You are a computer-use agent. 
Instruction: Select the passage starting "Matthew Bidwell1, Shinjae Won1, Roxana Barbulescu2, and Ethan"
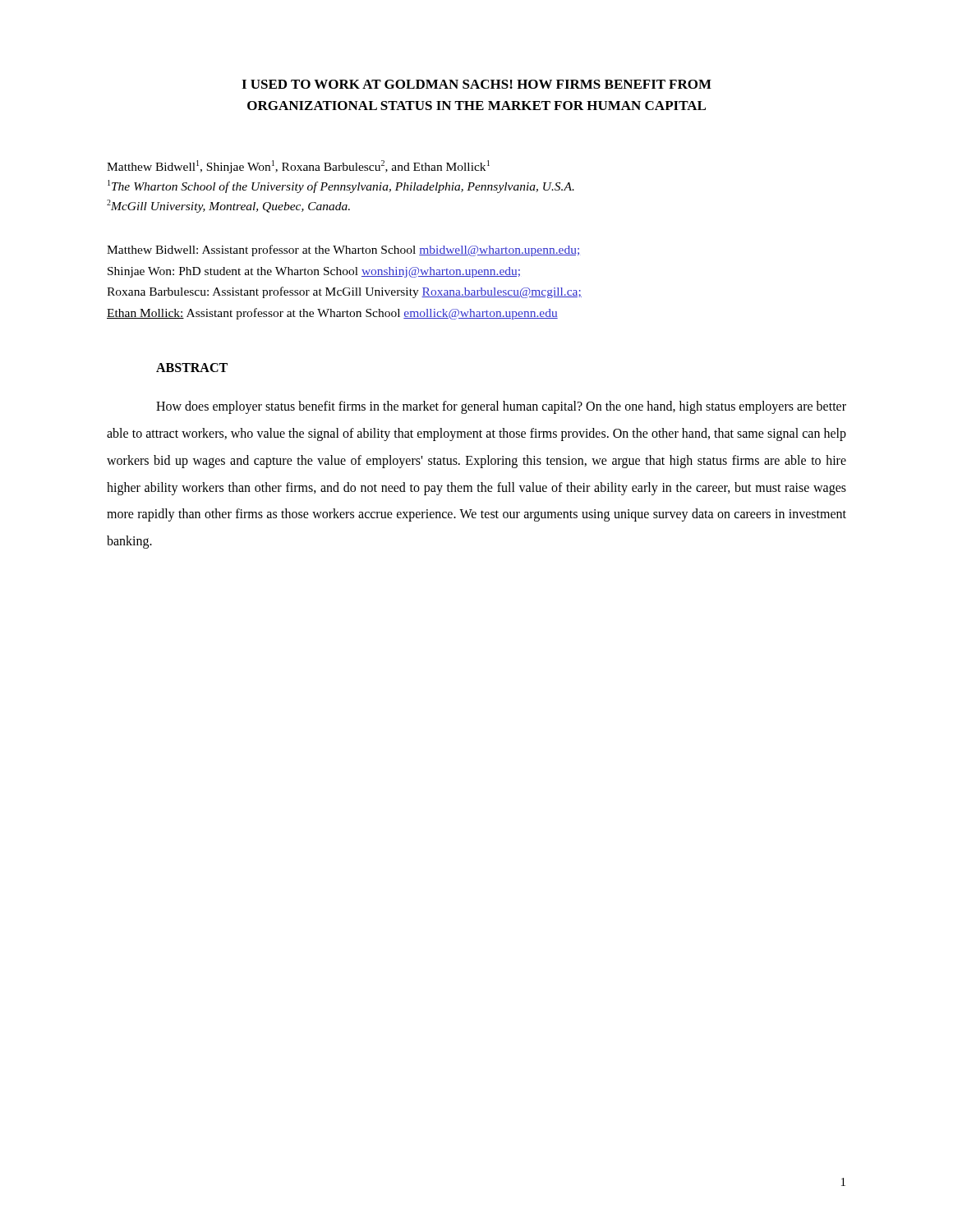tap(476, 186)
